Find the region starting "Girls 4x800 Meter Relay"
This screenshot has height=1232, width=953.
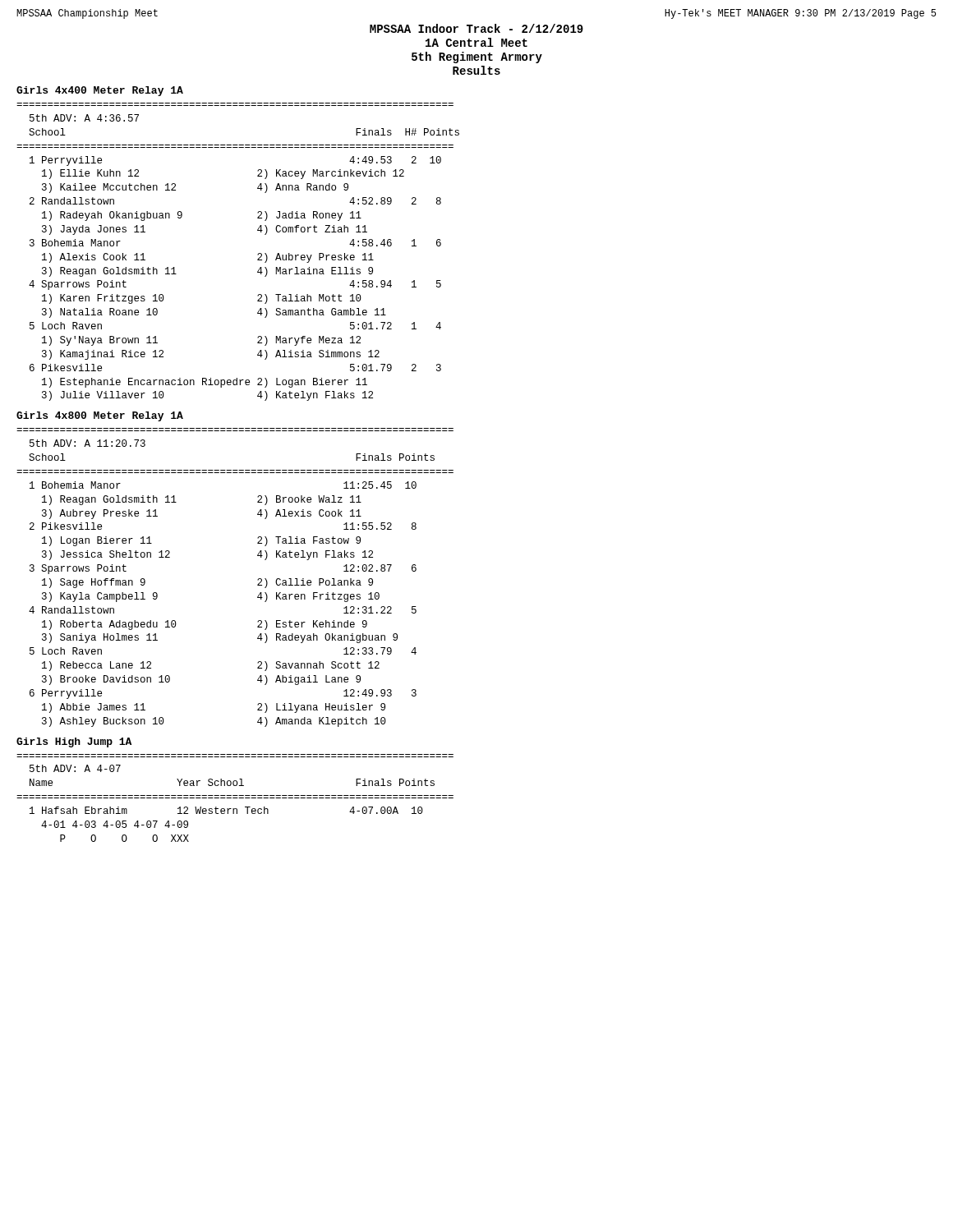point(100,416)
